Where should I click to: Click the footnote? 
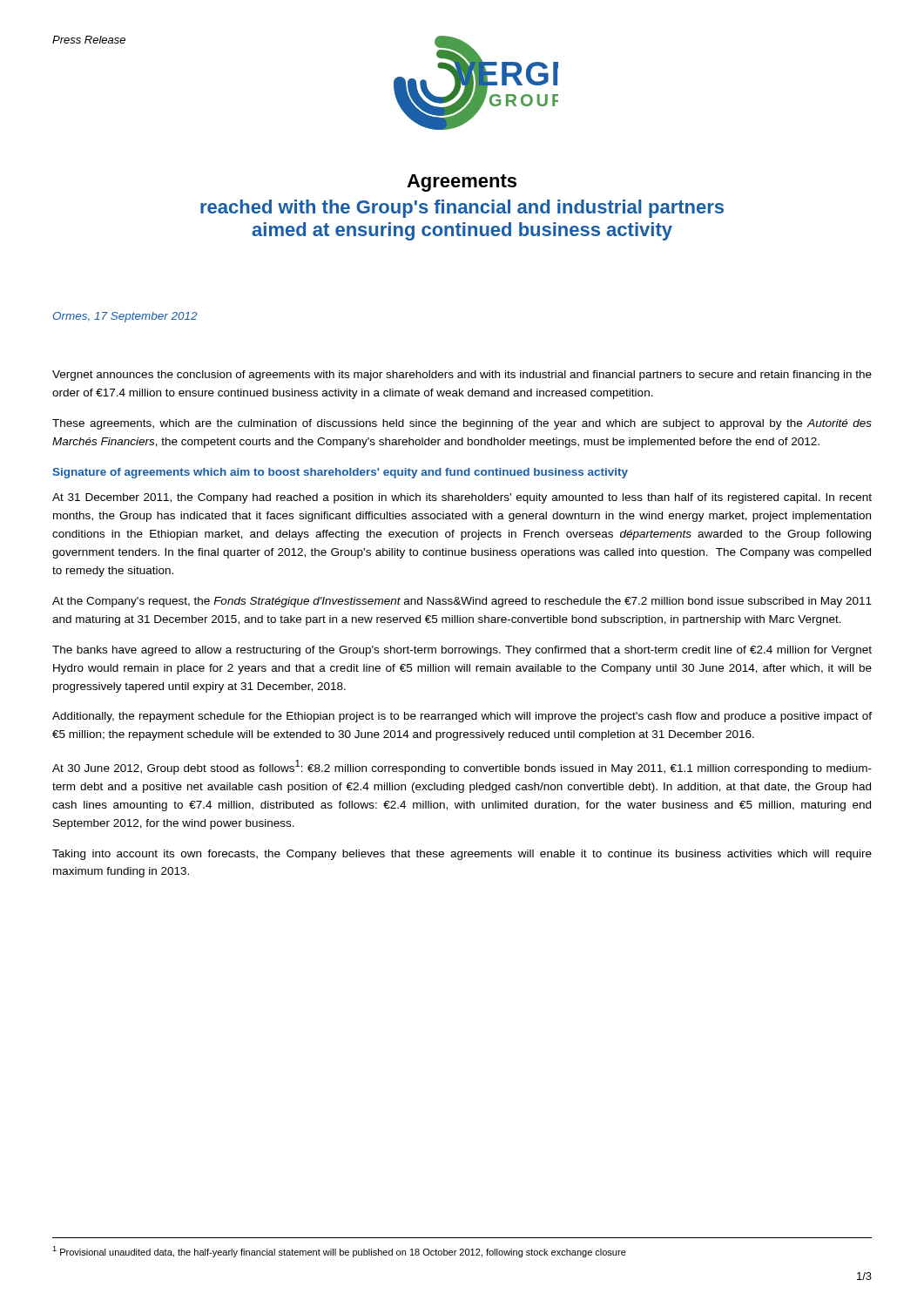462,1251
